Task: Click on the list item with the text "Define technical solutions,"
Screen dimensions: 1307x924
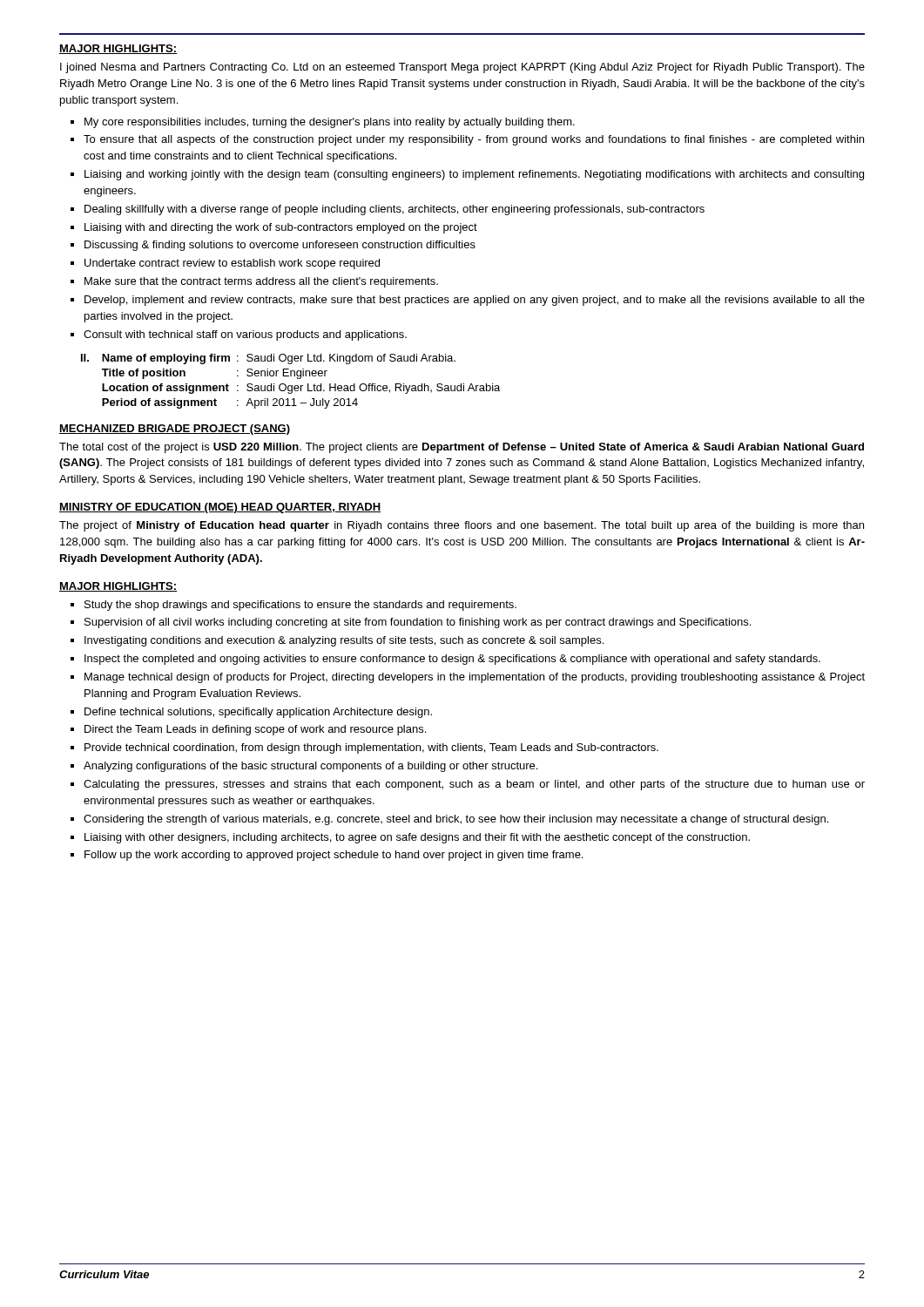Action: 258,711
